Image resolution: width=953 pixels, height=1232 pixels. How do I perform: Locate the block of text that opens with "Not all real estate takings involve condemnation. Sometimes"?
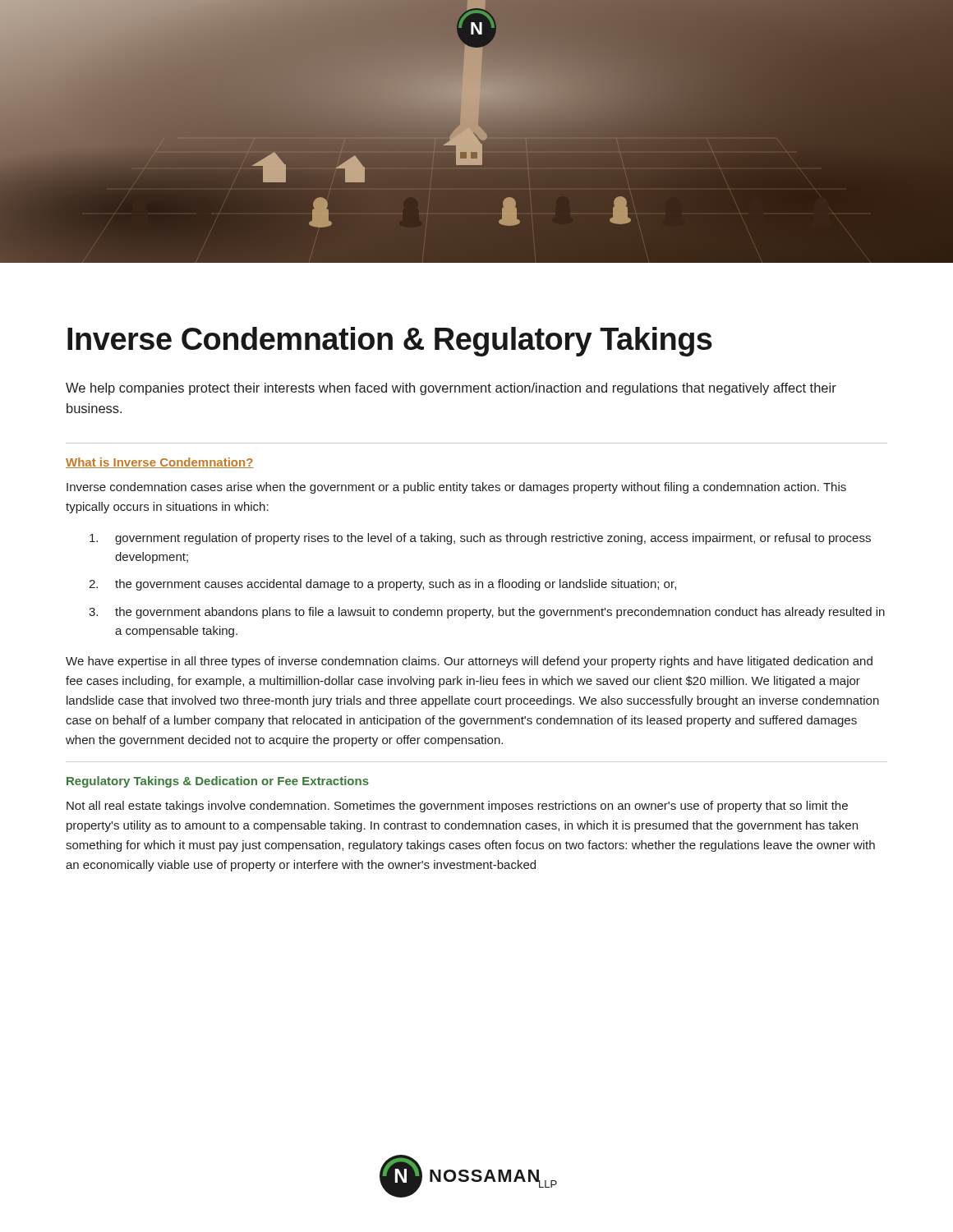click(x=476, y=835)
